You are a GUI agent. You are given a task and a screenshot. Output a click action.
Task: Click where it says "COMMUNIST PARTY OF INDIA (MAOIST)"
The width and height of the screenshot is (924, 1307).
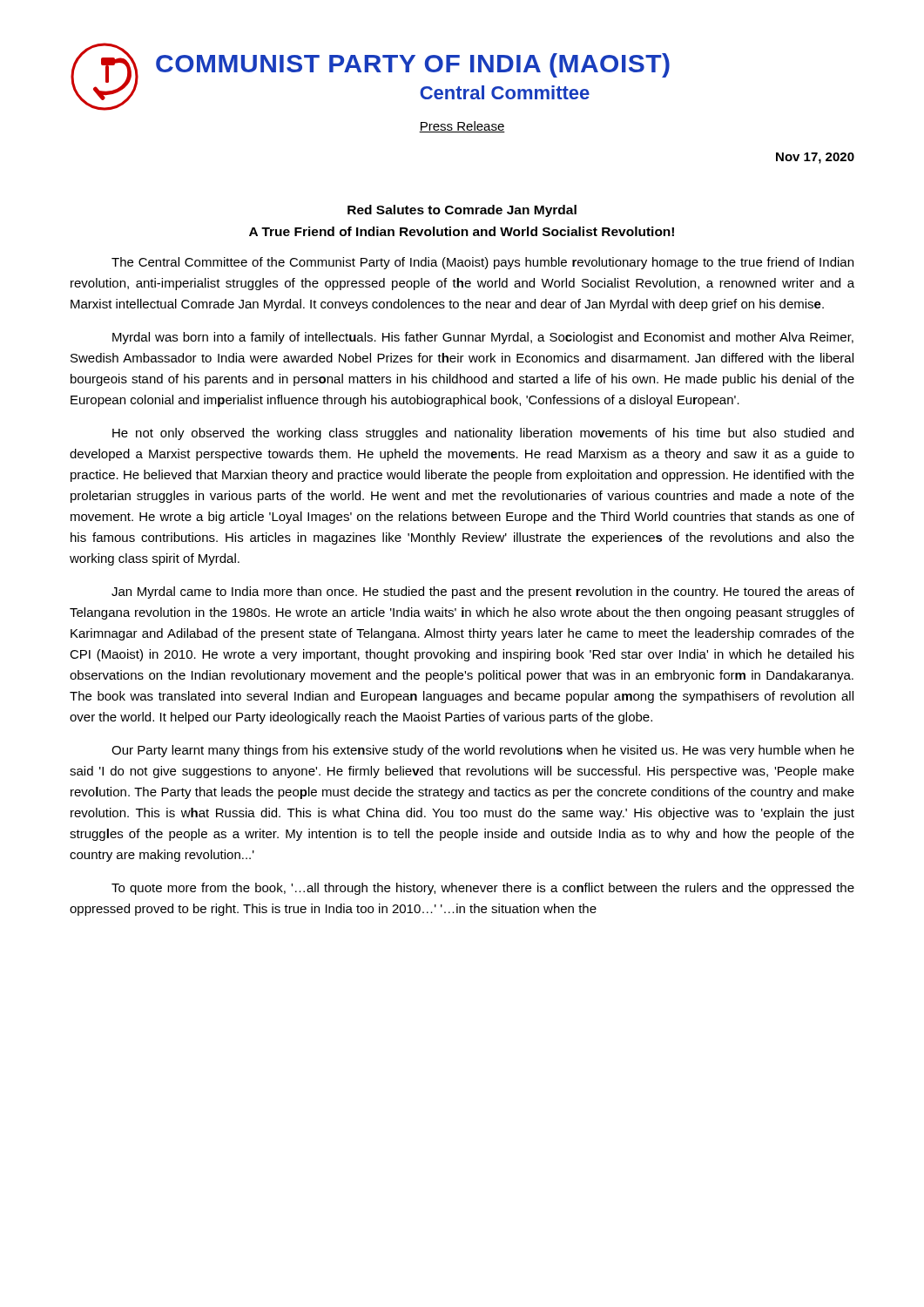click(x=413, y=63)
